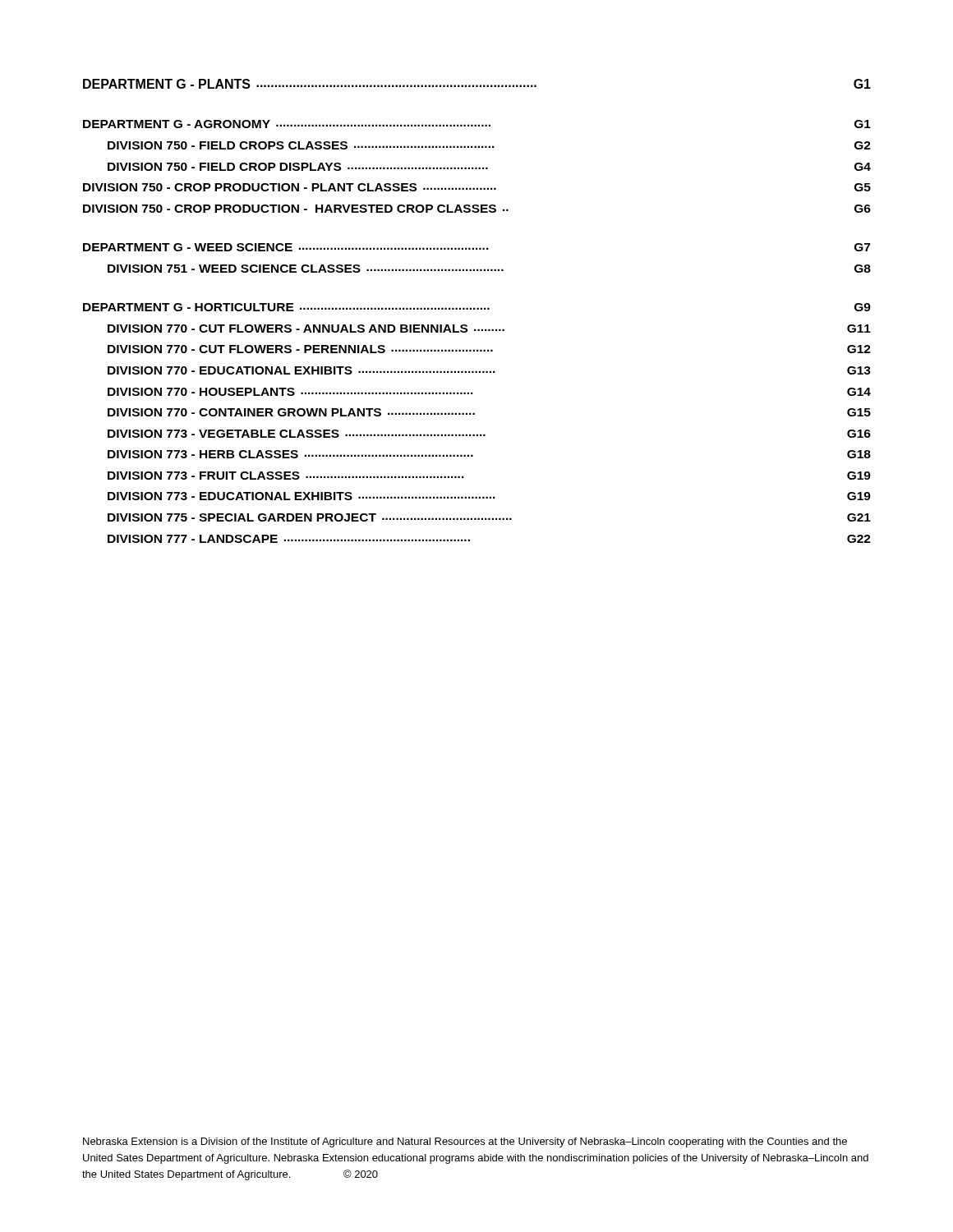953x1232 pixels.
Task: Click on the list item that reads "DIVISION 750 - FIELD CROP DISPLAYS"
Action: pyautogui.click(x=489, y=166)
